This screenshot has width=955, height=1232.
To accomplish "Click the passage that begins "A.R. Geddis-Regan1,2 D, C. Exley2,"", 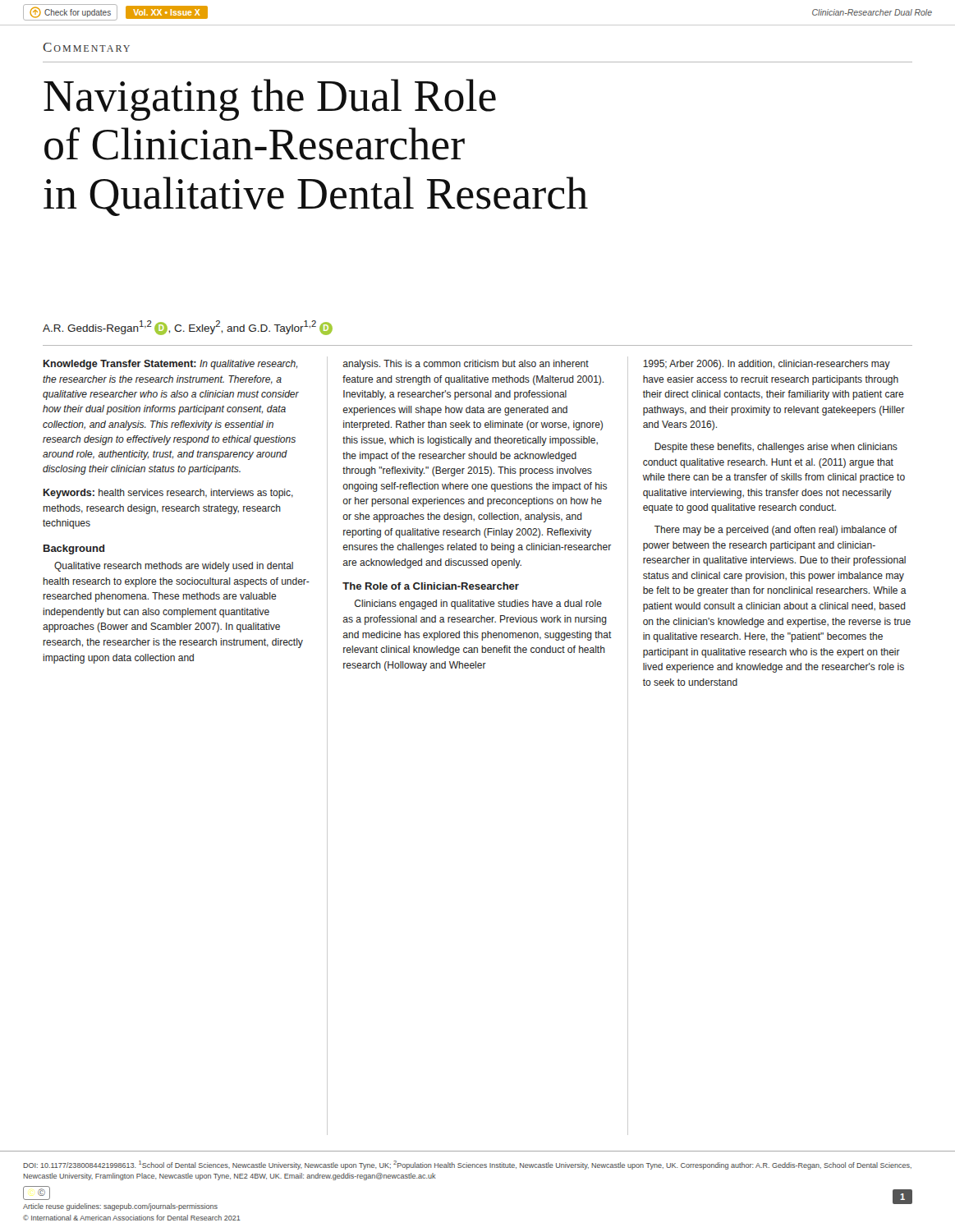I will (x=188, y=327).
